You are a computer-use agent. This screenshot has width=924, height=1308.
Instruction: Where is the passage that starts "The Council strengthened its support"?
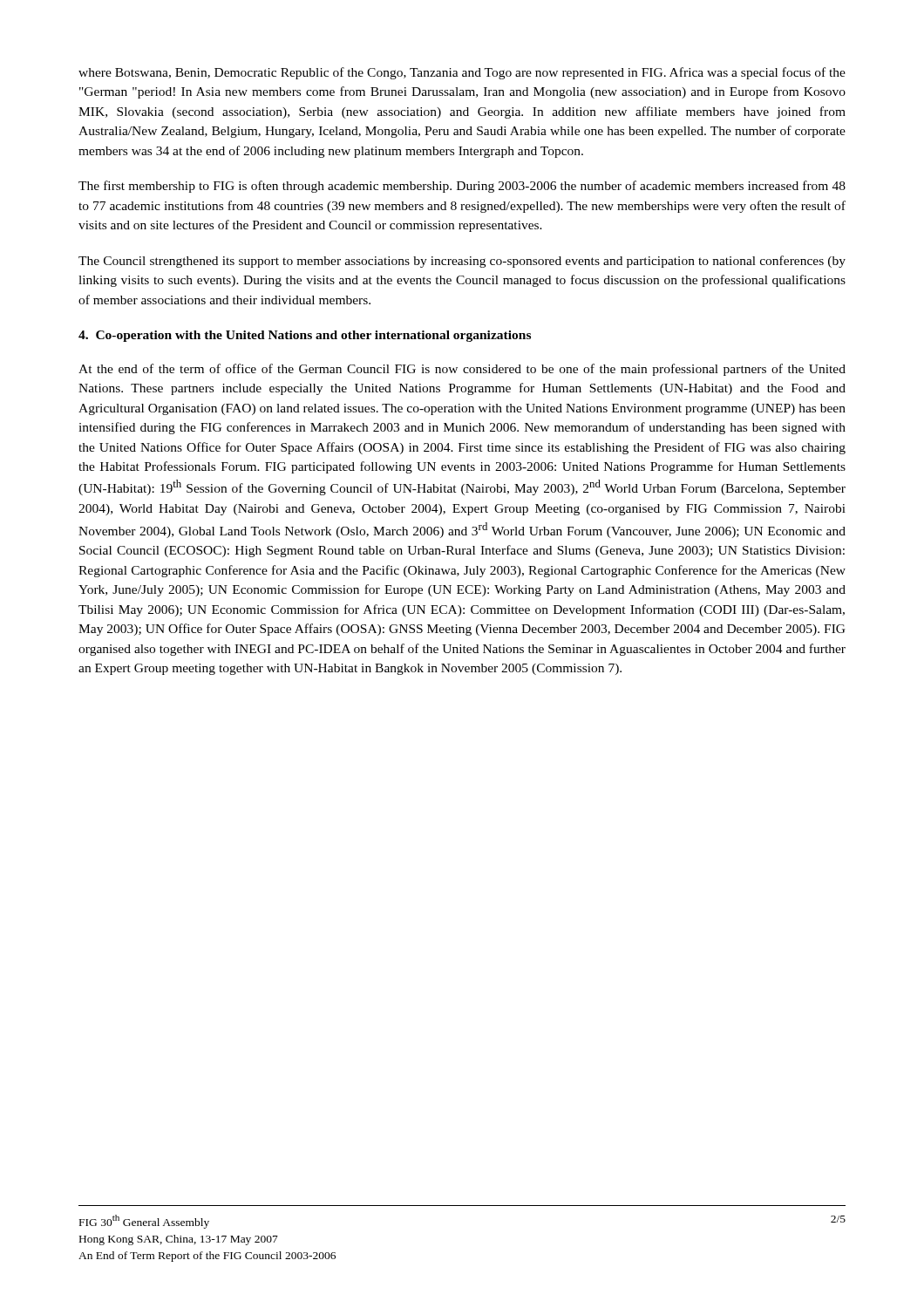pos(462,280)
